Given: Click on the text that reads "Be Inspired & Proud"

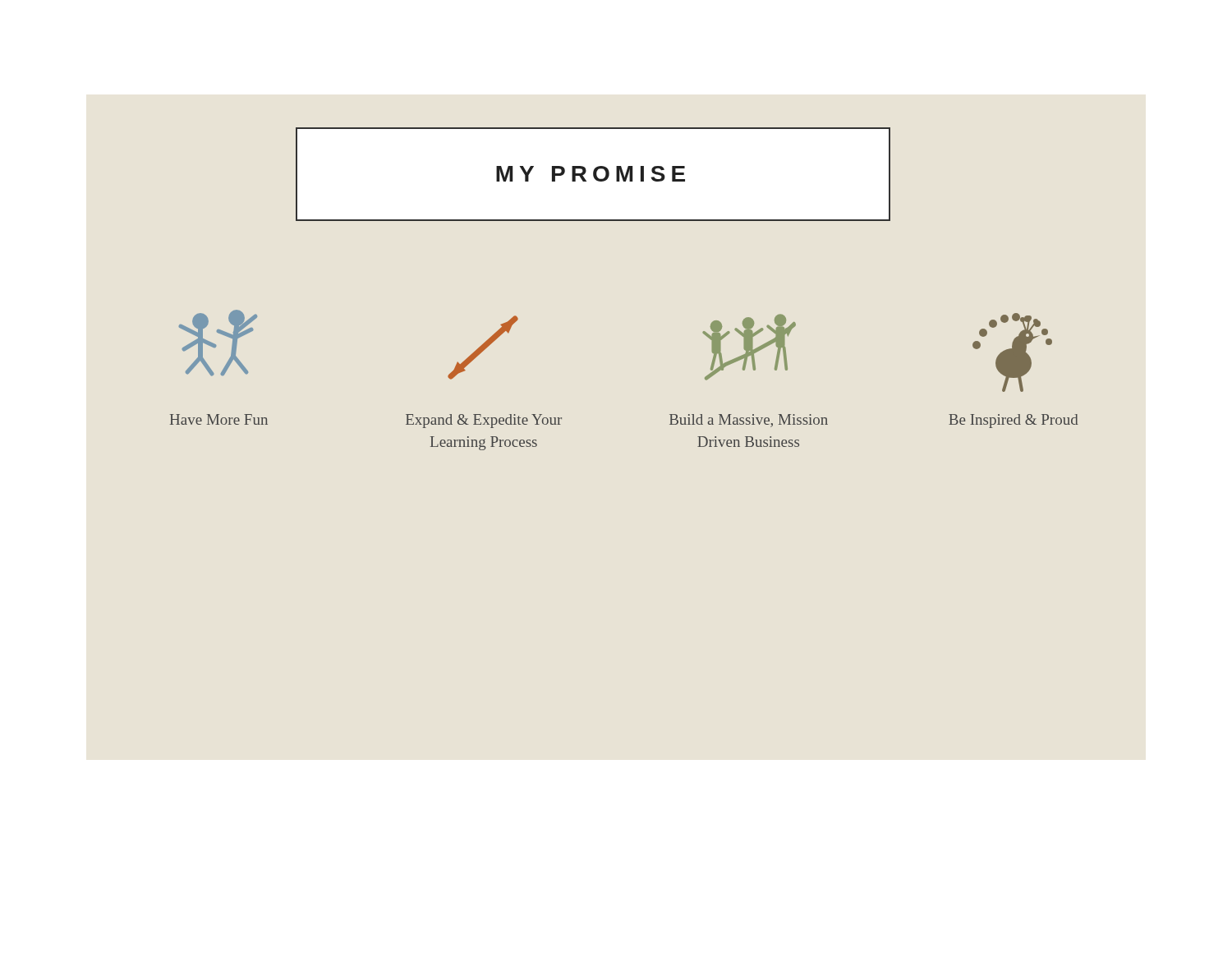Looking at the screenshot, I should (1013, 419).
